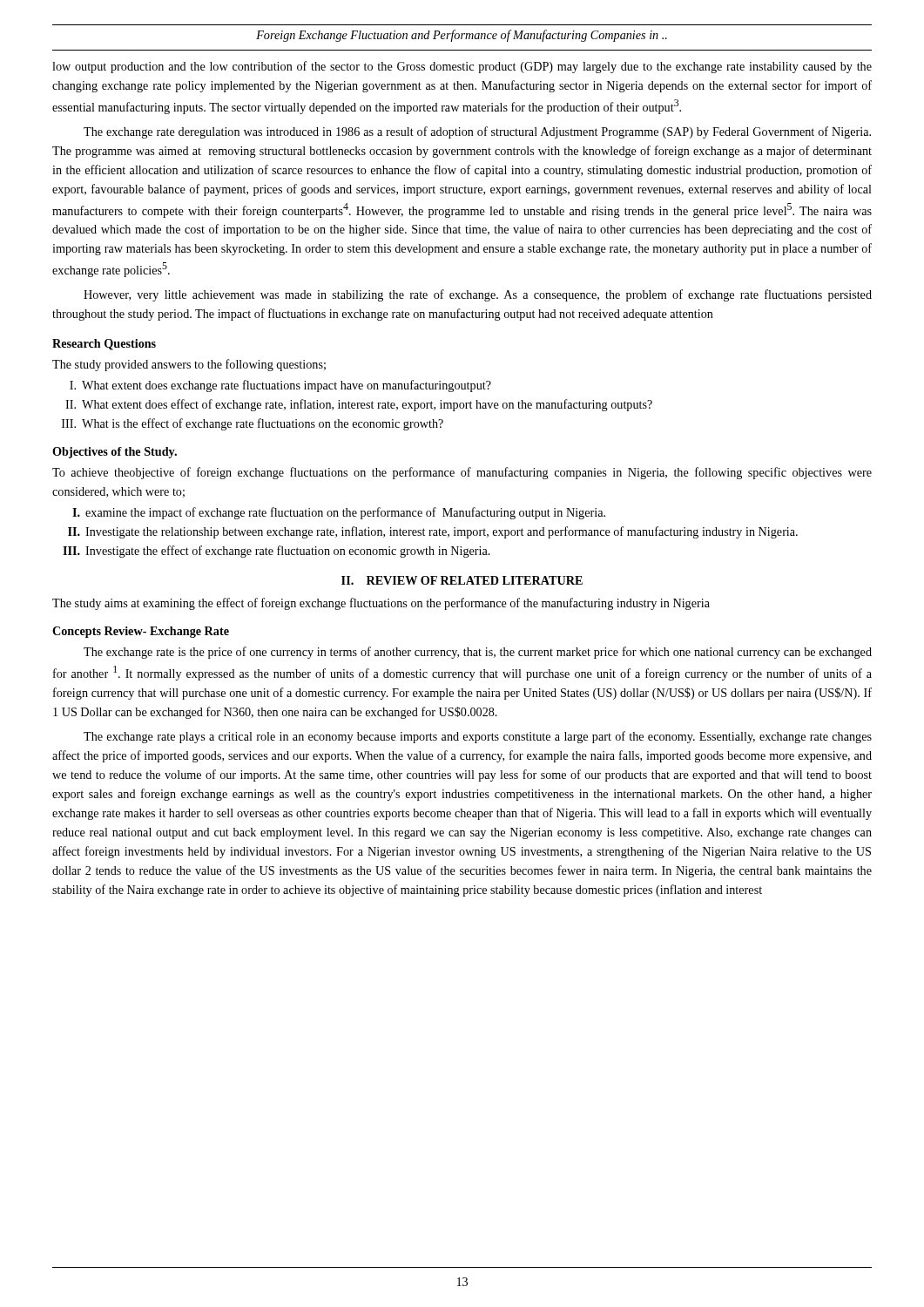Navigate to the passage starting "Research Questions"
Image resolution: width=924 pixels, height=1307 pixels.
104,345
